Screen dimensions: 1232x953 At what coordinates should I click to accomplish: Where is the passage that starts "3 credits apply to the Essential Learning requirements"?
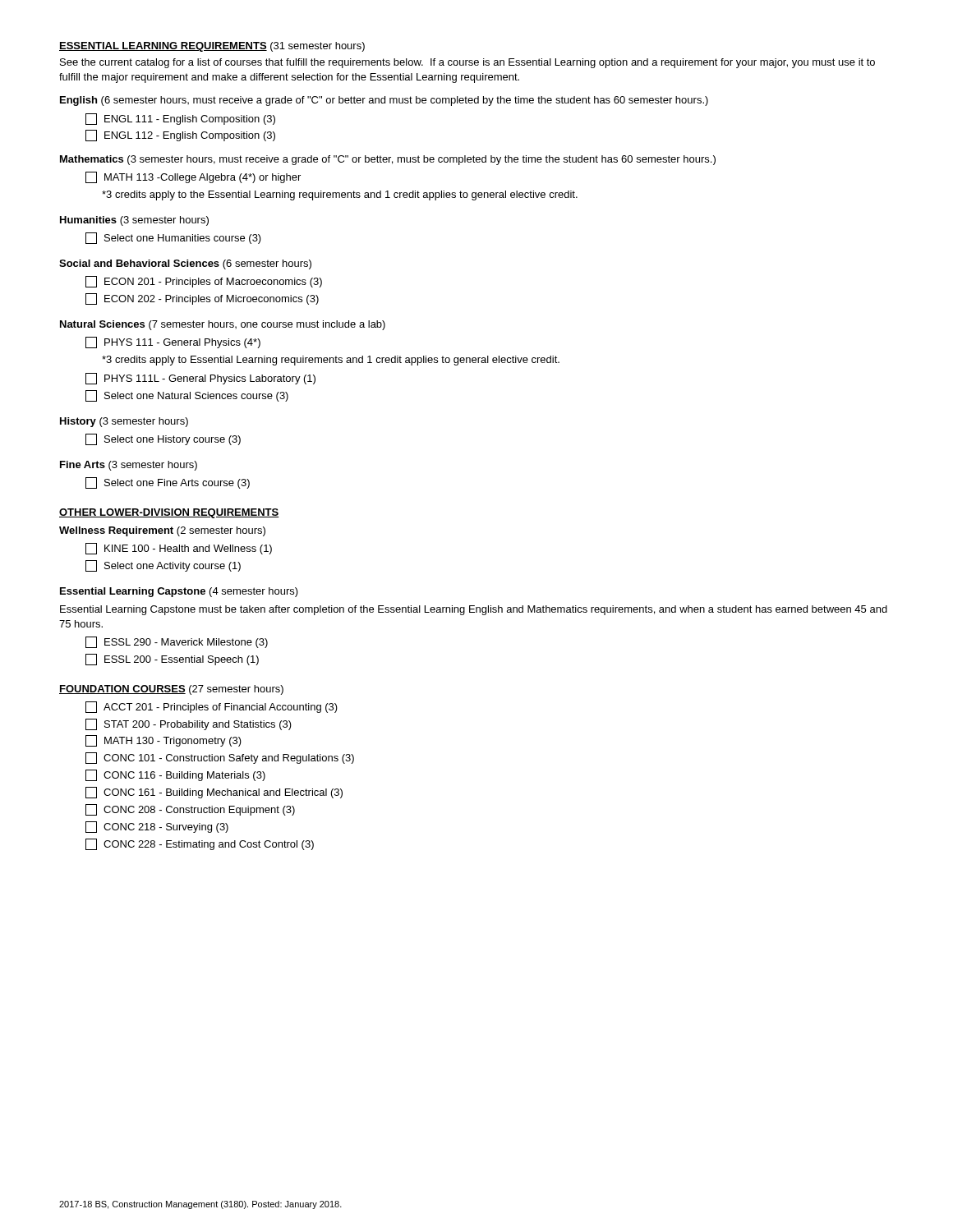point(340,195)
